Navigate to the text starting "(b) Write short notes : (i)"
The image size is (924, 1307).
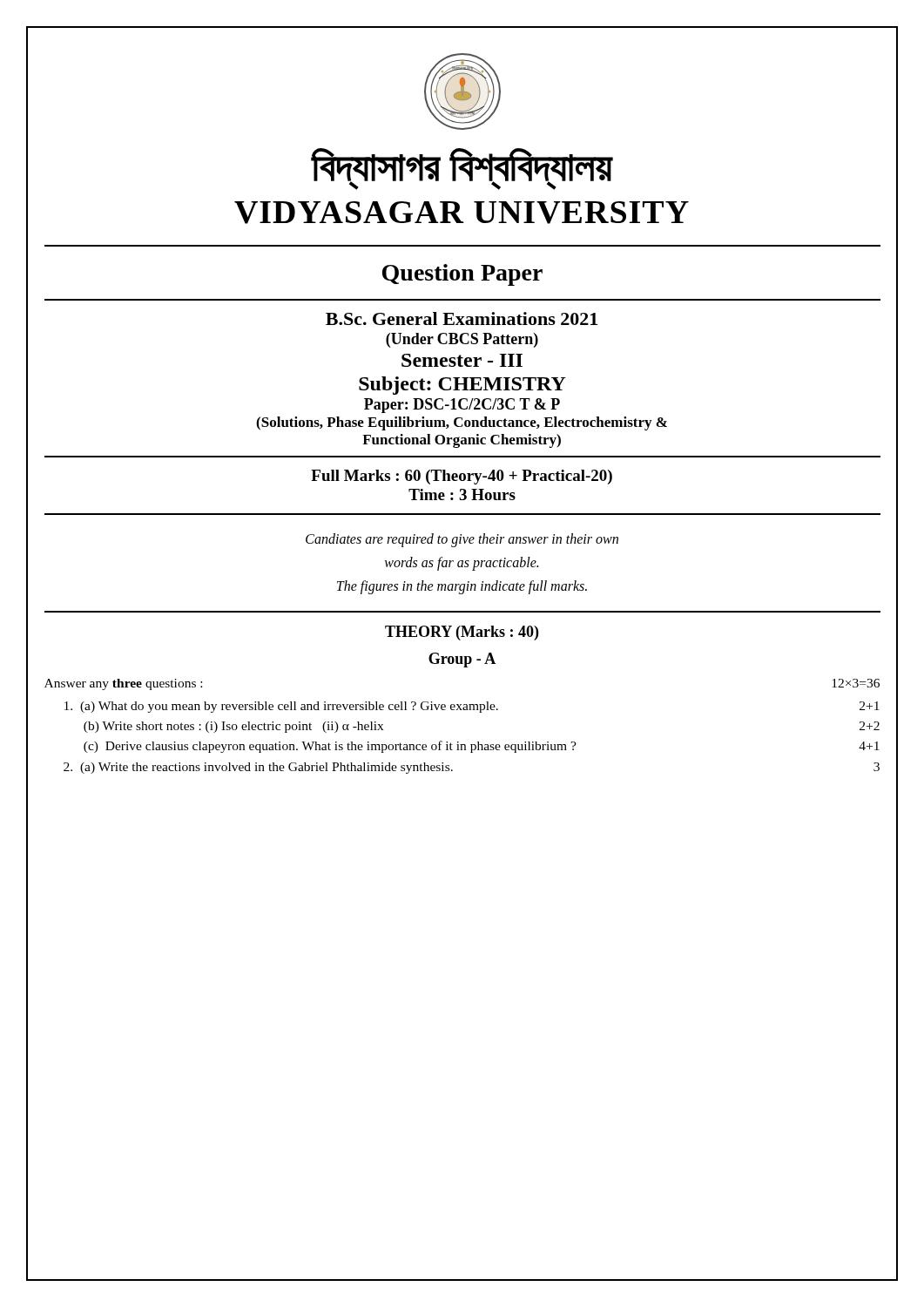[233, 727]
